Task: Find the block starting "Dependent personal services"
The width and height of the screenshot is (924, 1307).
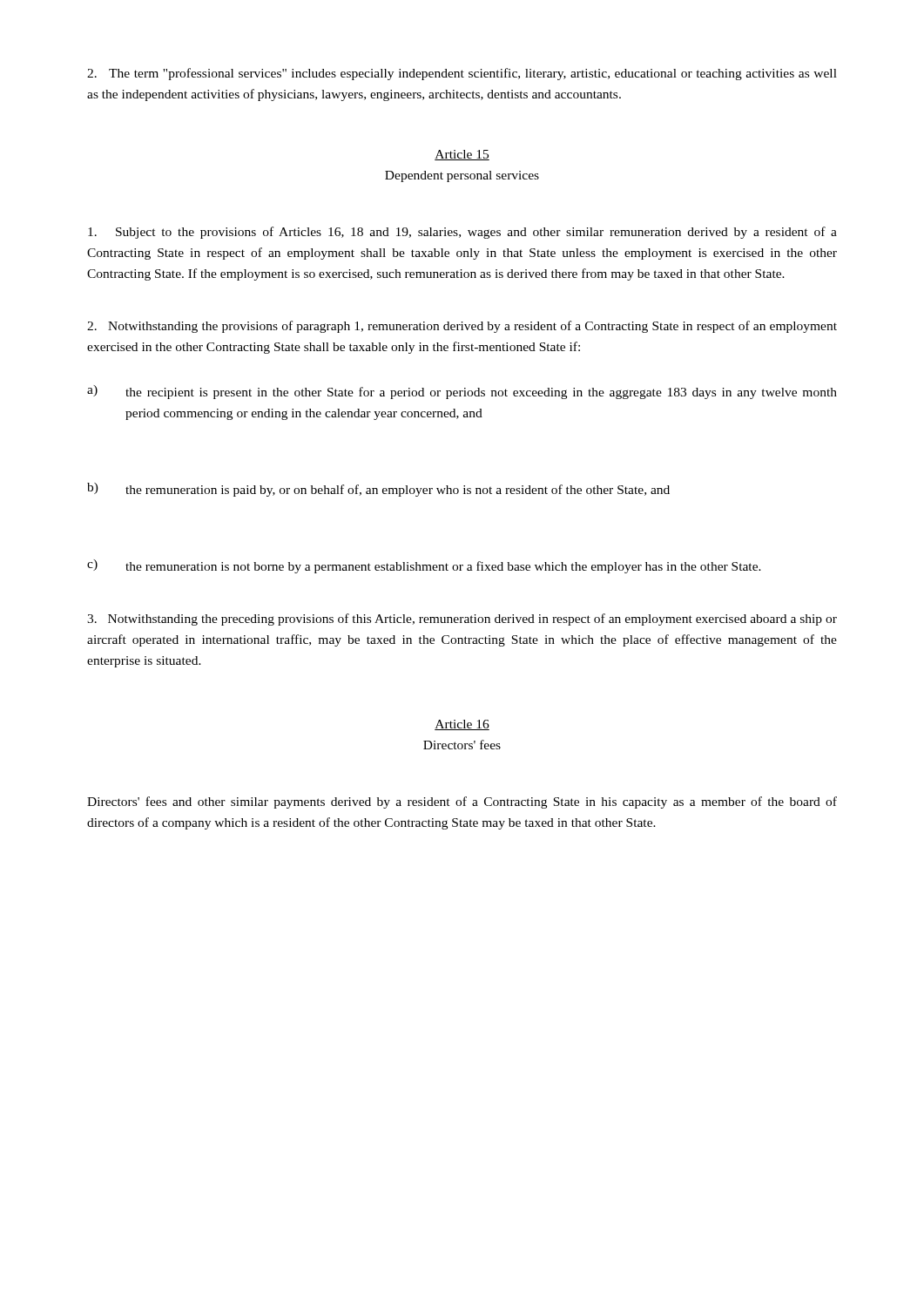Action: [462, 175]
